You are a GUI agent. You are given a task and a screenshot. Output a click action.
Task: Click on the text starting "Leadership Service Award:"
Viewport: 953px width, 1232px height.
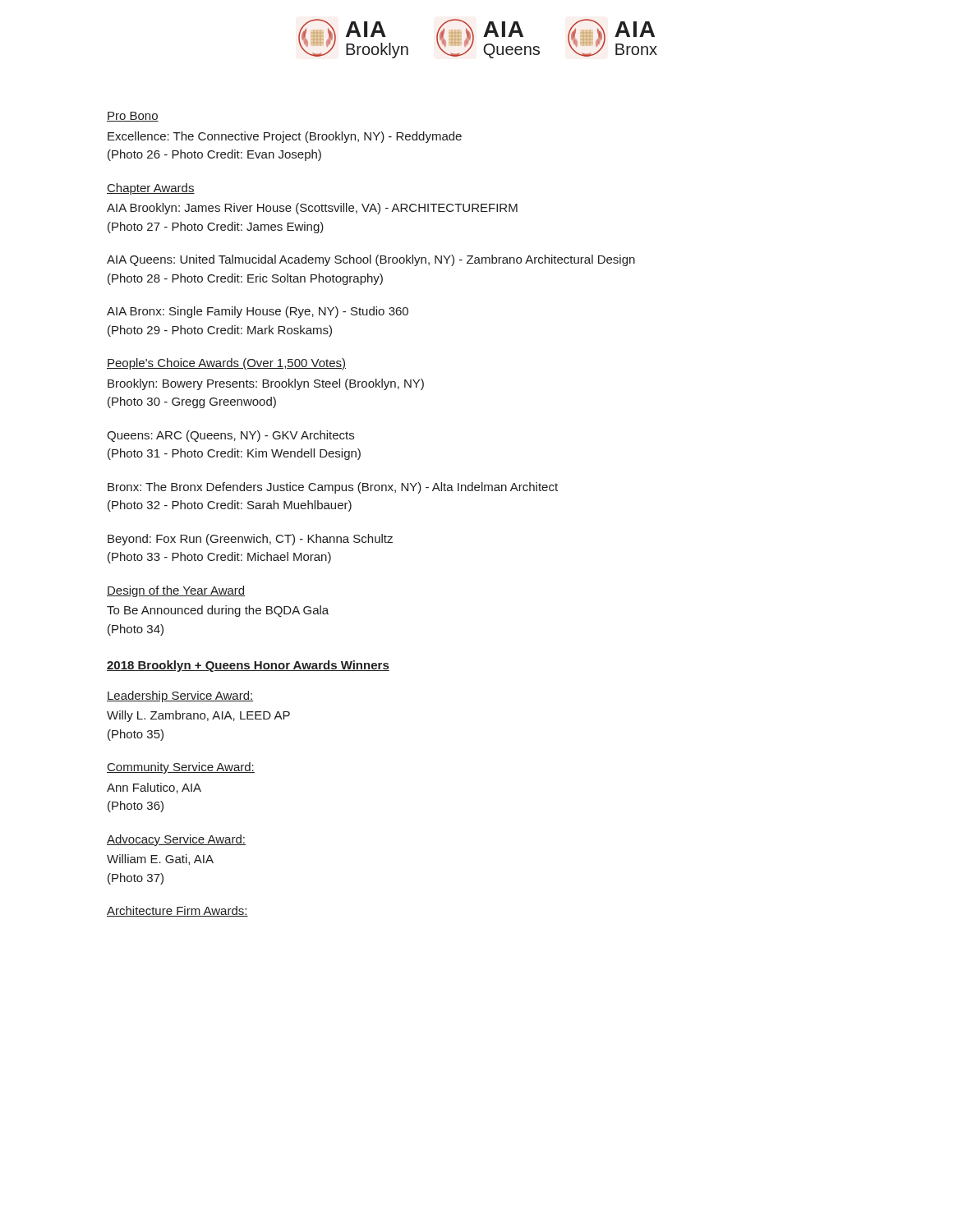tap(180, 695)
